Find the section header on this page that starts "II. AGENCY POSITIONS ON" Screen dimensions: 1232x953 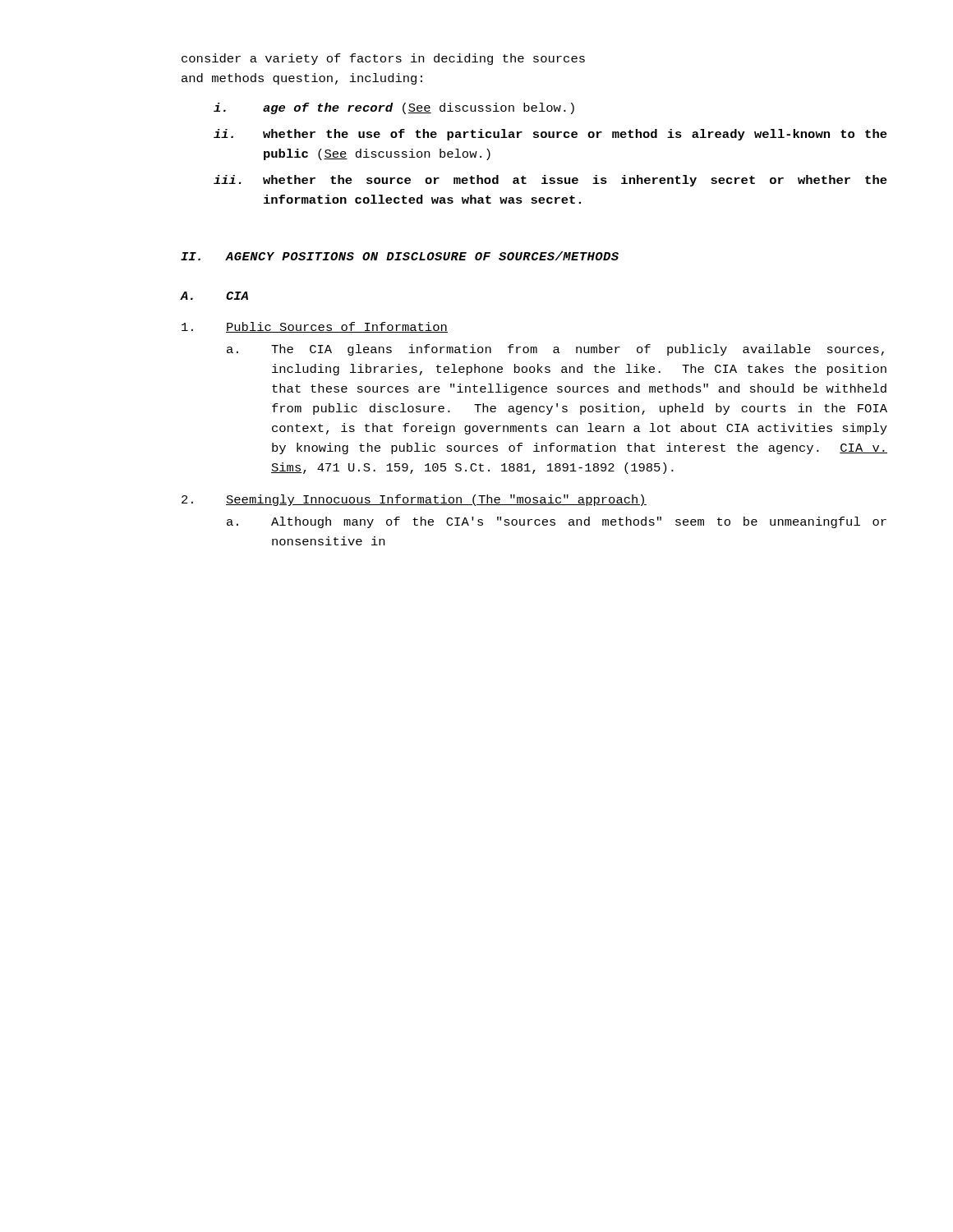pos(400,257)
